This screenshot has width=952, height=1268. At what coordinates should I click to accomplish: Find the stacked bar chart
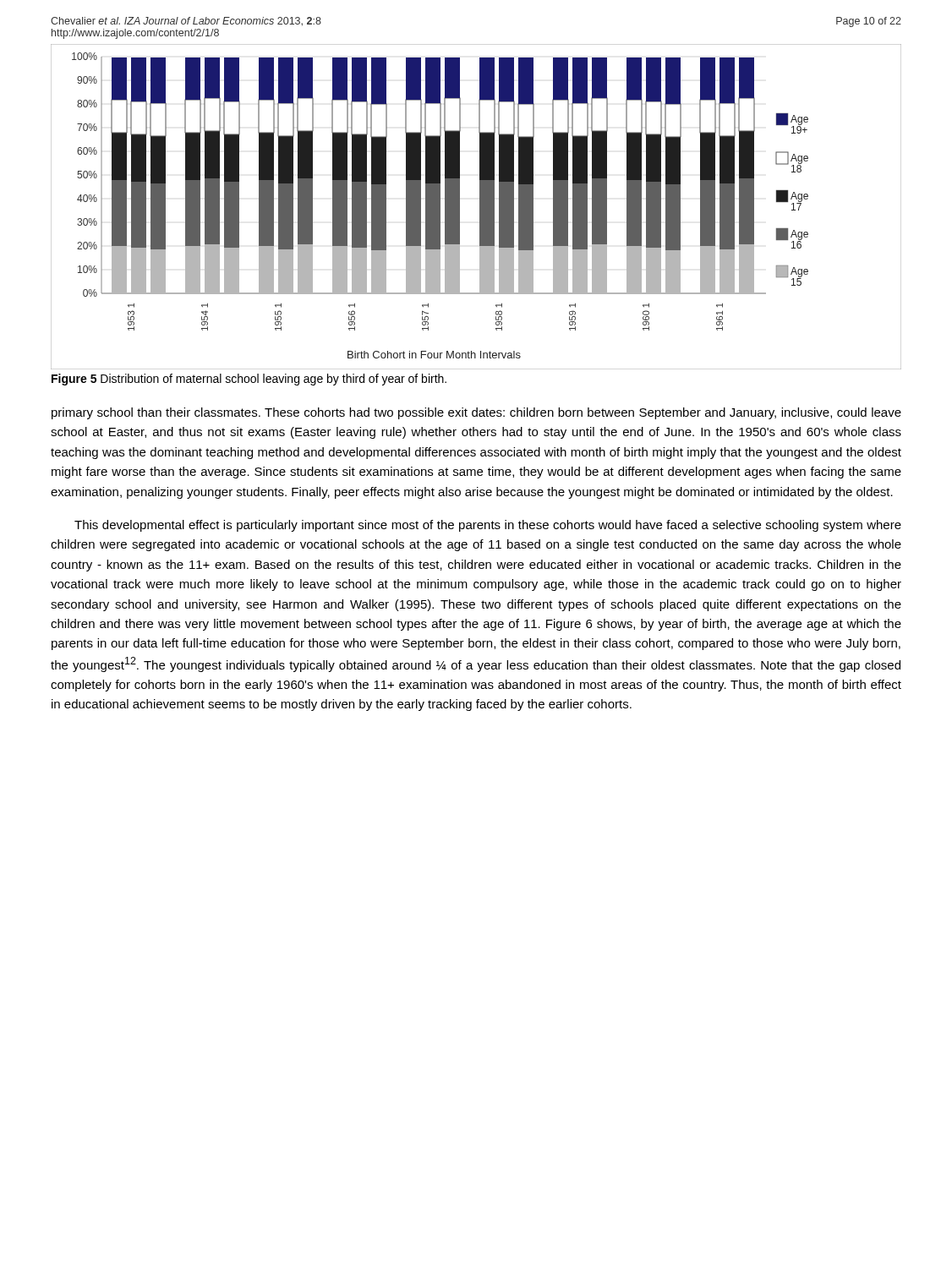click(476, 209)
